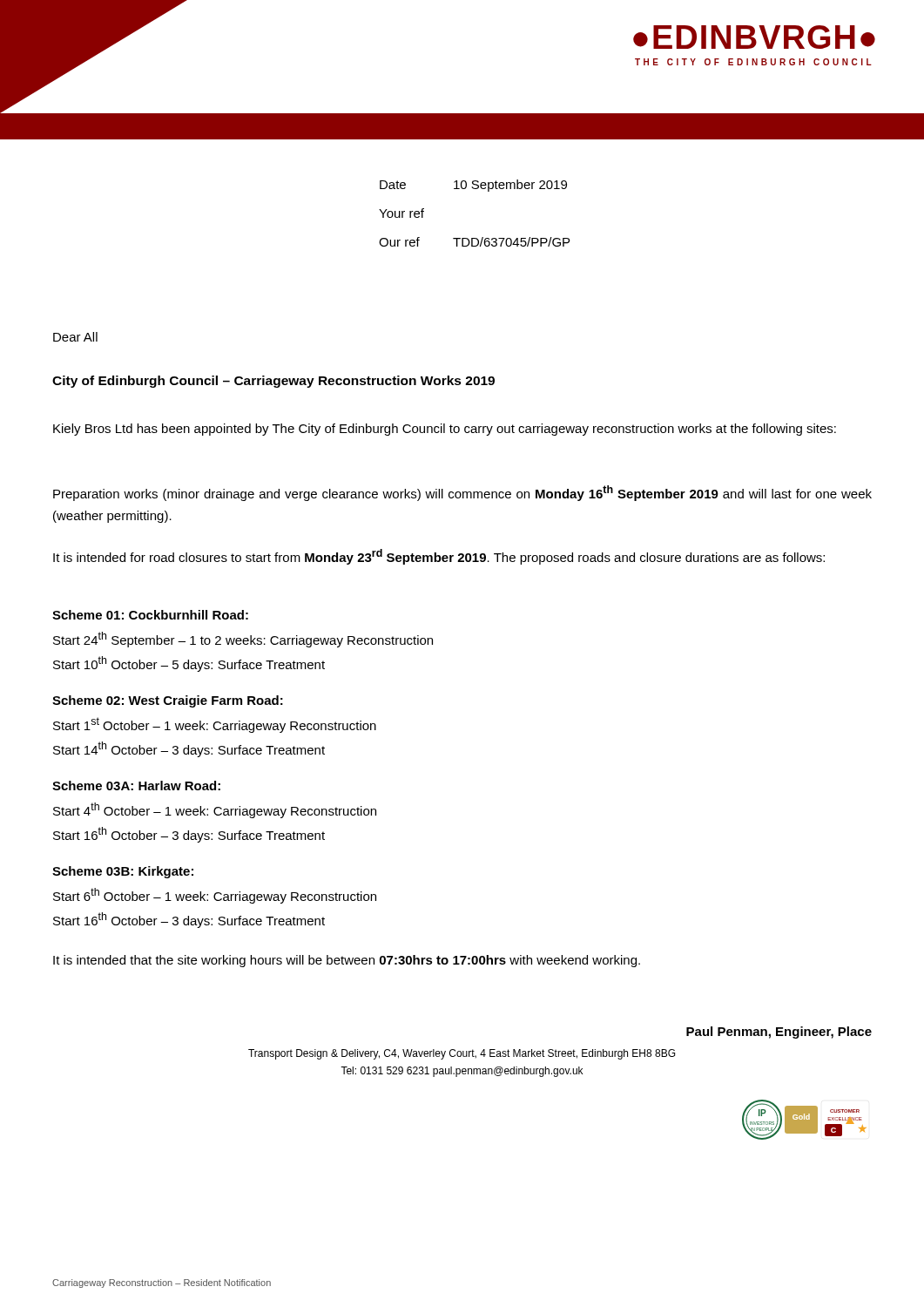The height and width of the screenshot is (1307, 924).
Task: Locate the text block containing "Start 6th October"
Action: [215, 907]
